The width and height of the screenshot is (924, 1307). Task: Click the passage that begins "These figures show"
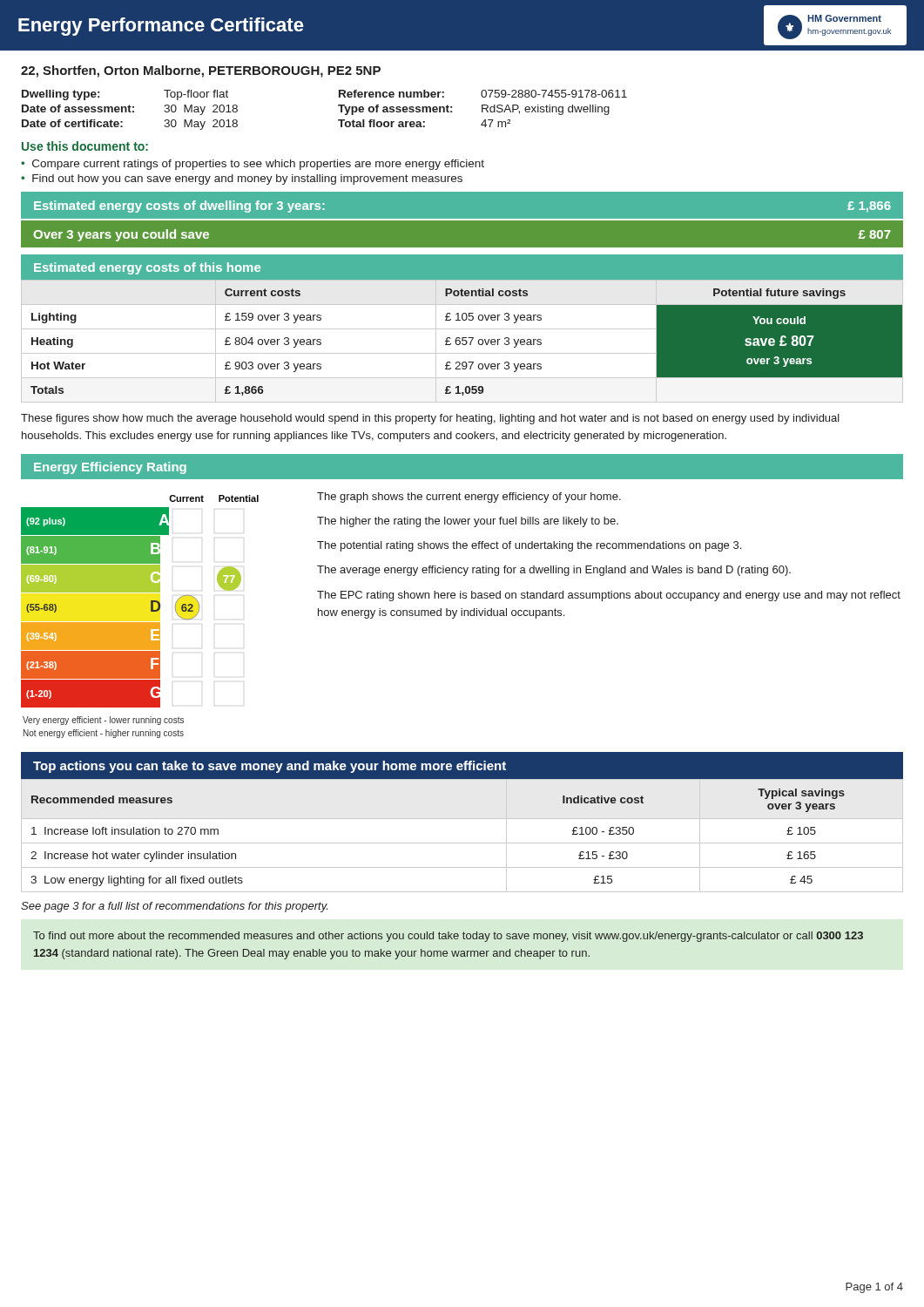coord(430,426)
